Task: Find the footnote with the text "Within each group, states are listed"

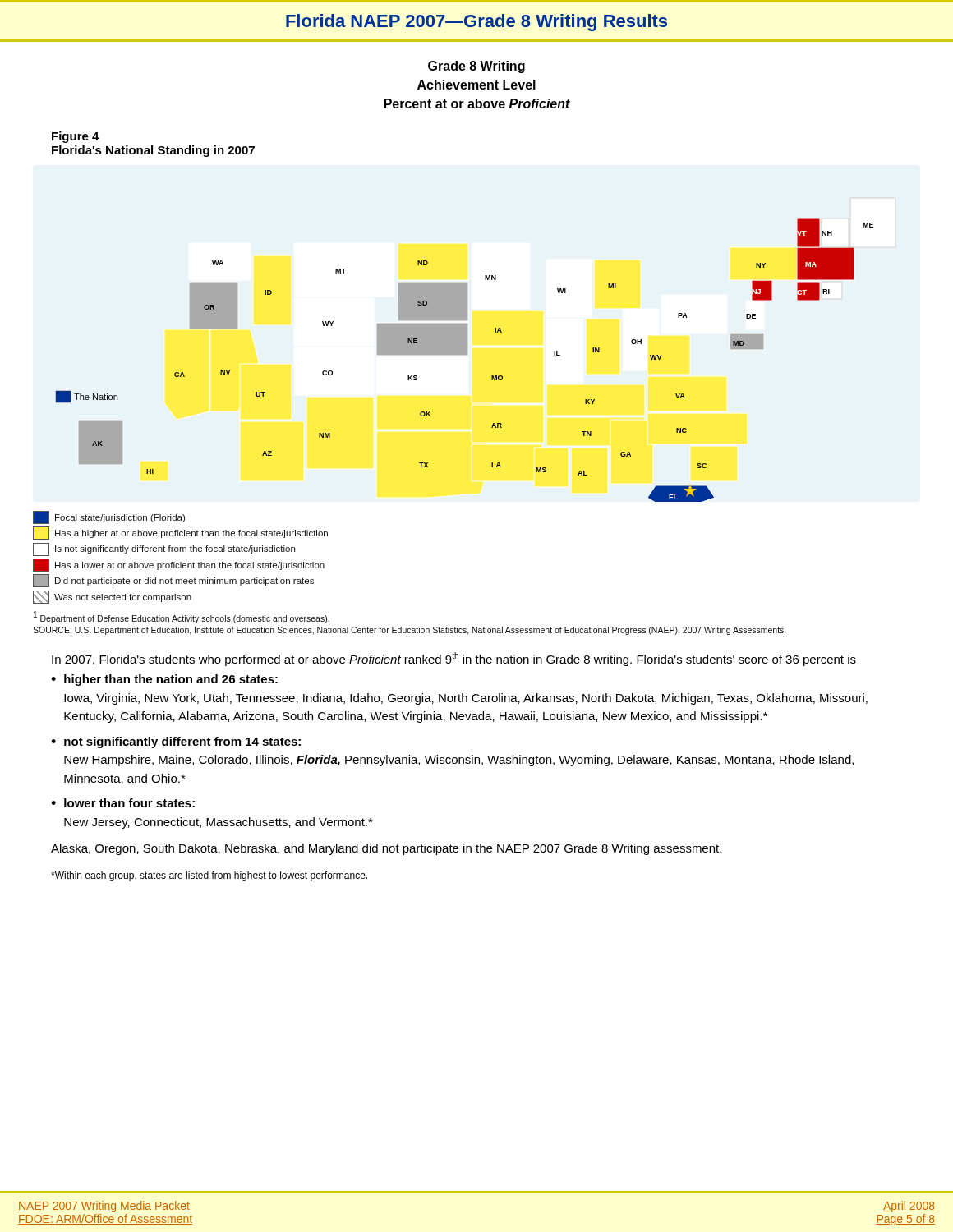Action: click(210, 875)
